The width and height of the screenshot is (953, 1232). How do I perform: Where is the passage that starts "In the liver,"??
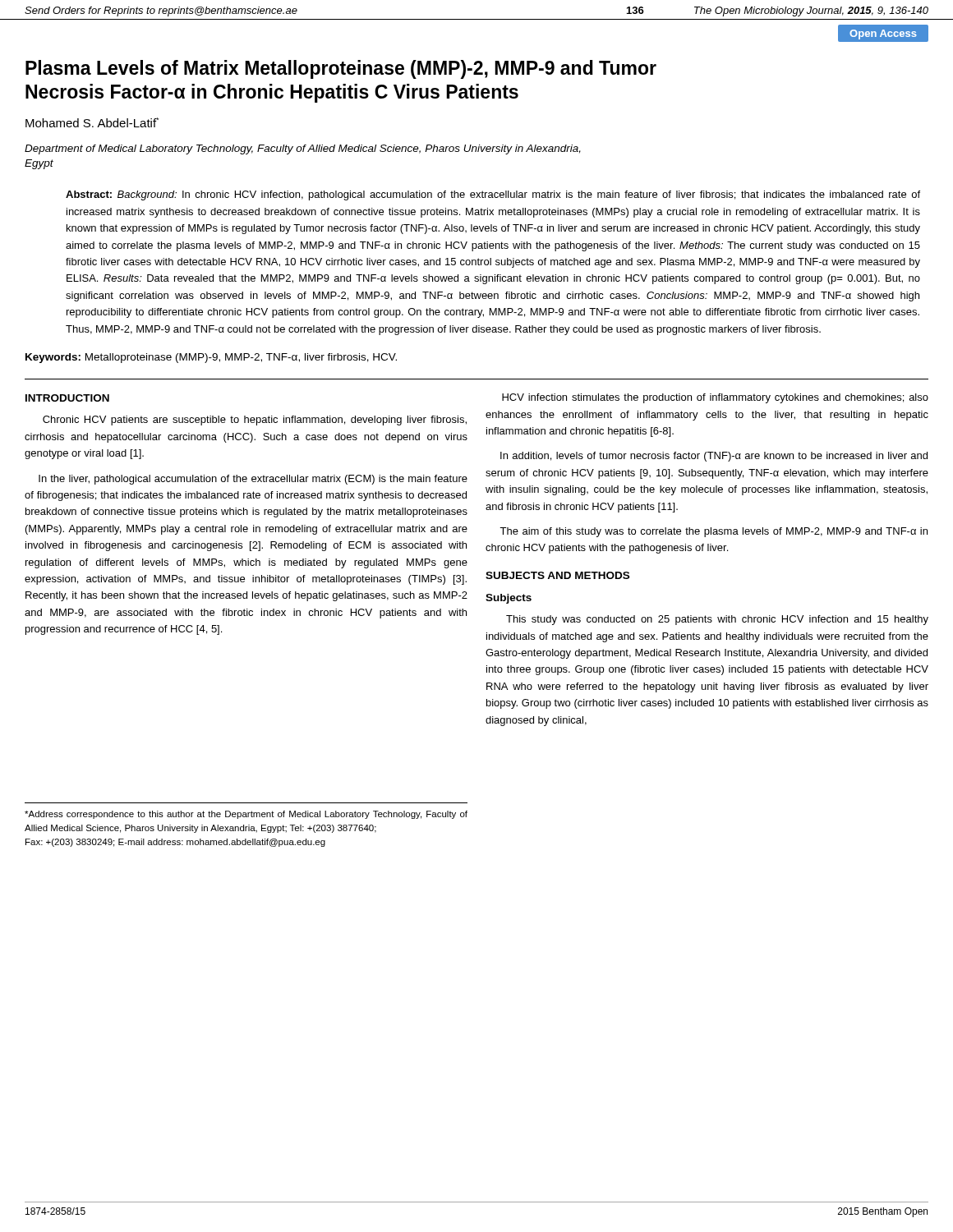pos(246,554)
